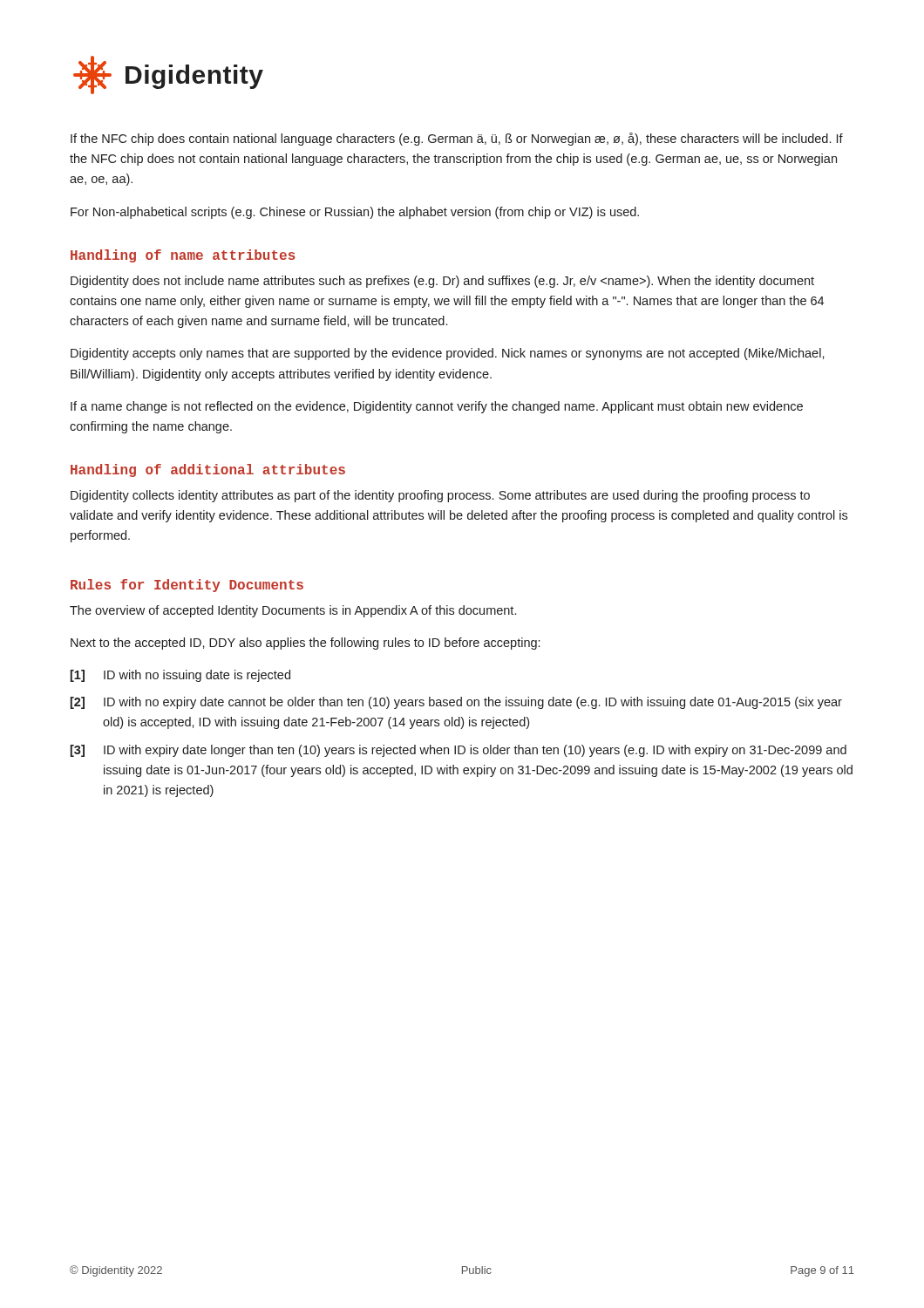This screenshot has width=924, height=1308.
Task: Find "Handling of name attributes" on this page
Action: coord(183,256)
